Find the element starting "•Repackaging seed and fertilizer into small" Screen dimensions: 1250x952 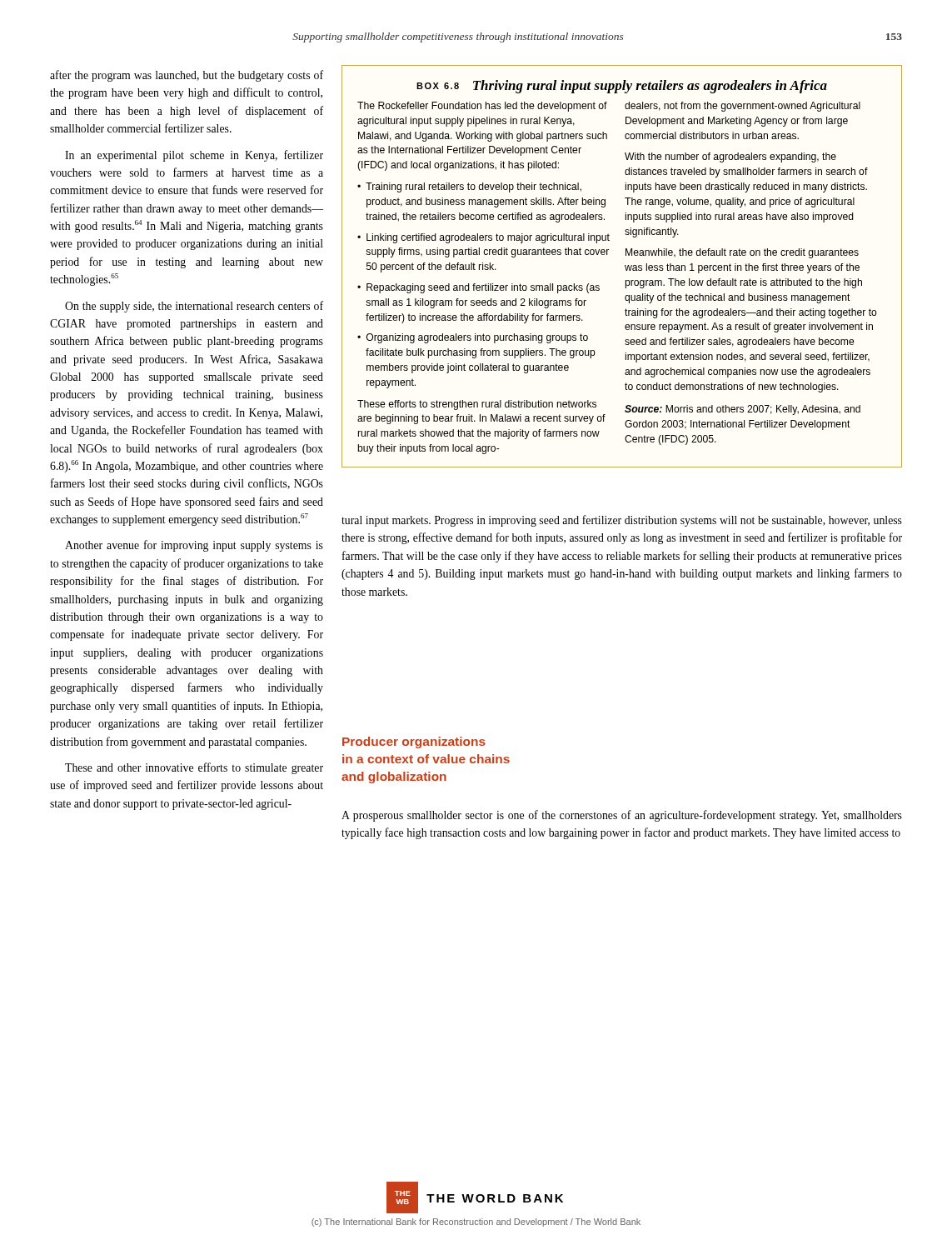click(x=484, y=303)
